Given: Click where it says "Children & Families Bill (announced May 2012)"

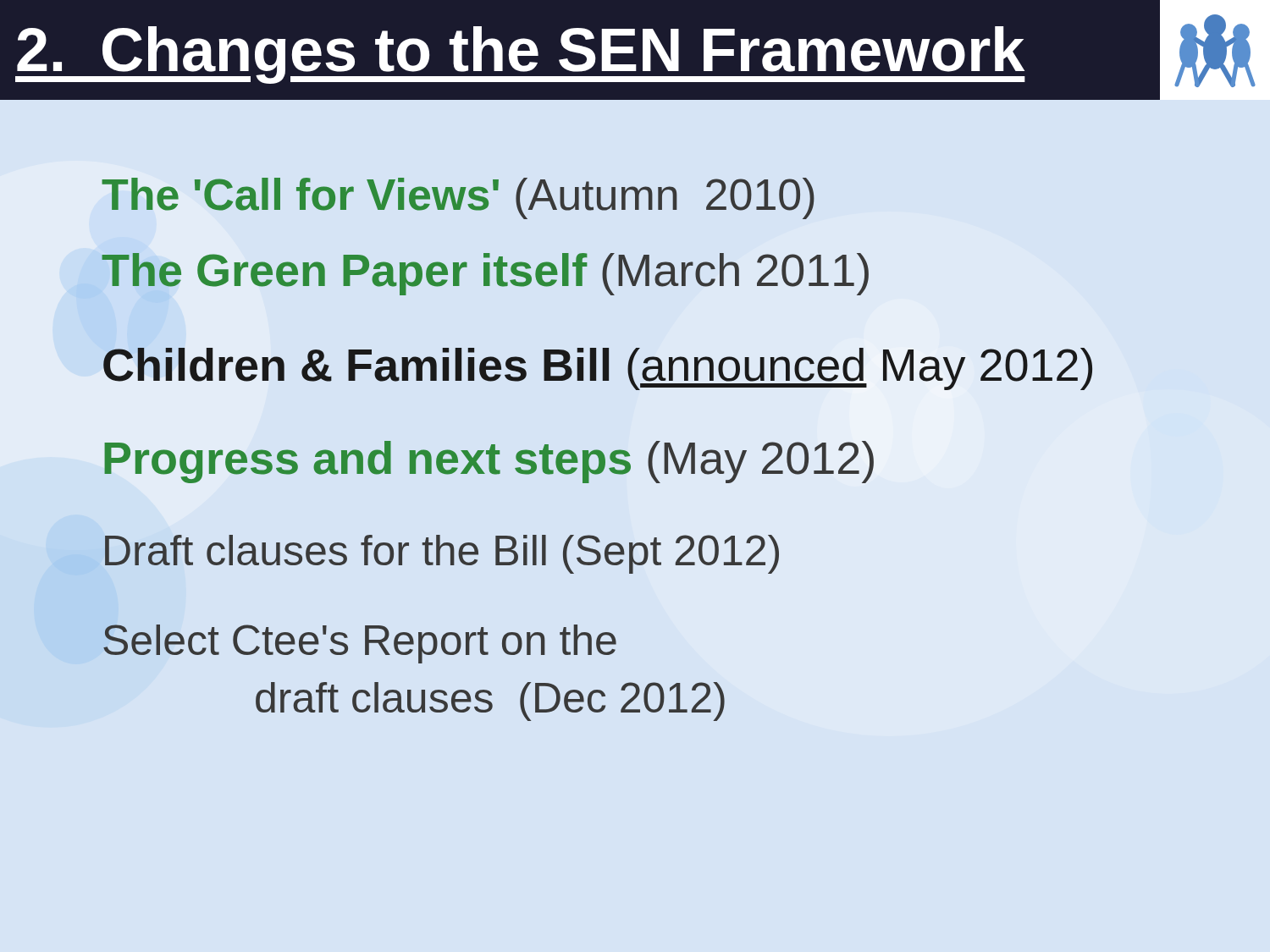Looking at the screenshot, I should [x=598, y=365].
